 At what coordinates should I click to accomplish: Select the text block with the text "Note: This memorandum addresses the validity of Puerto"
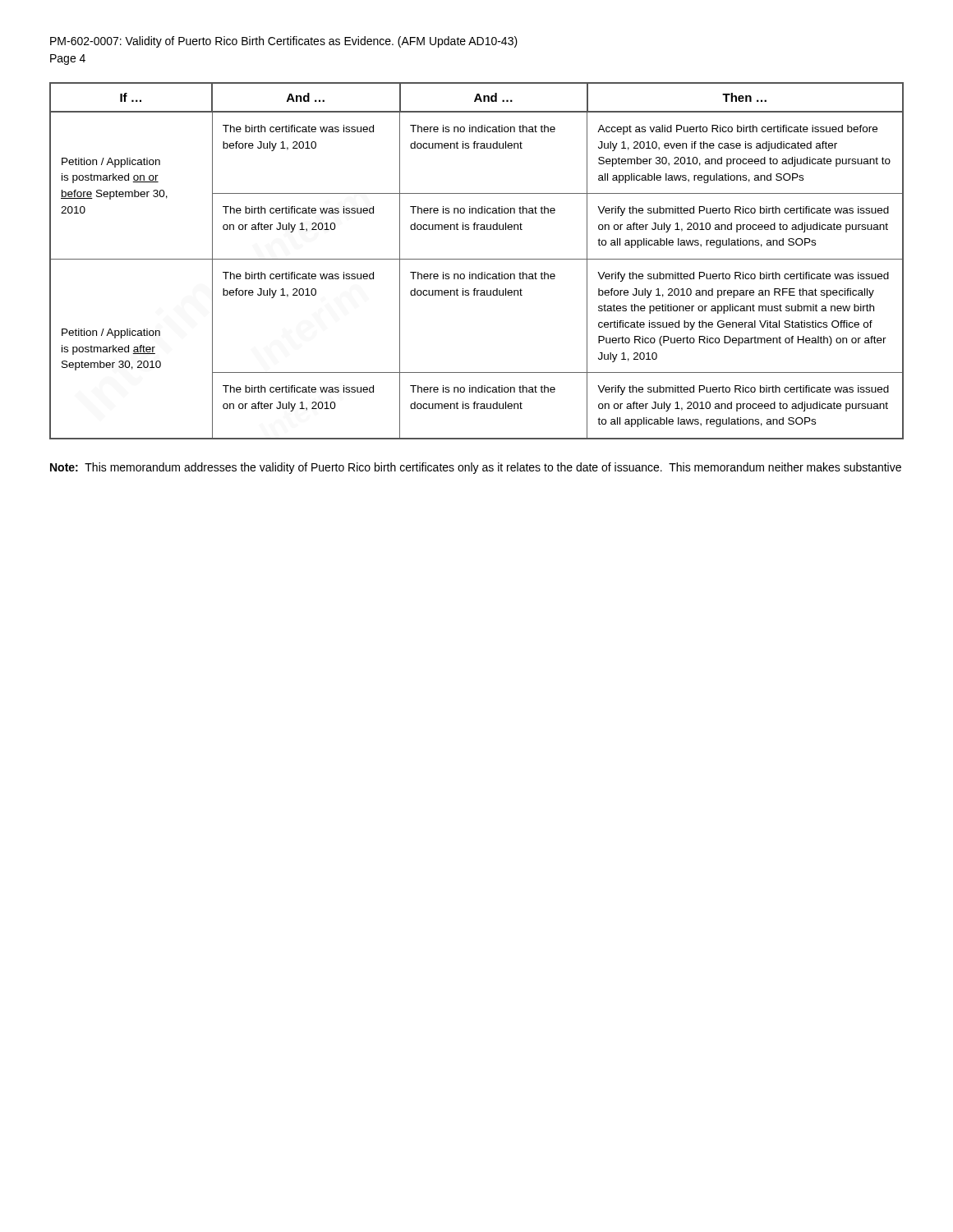(475, 467)
